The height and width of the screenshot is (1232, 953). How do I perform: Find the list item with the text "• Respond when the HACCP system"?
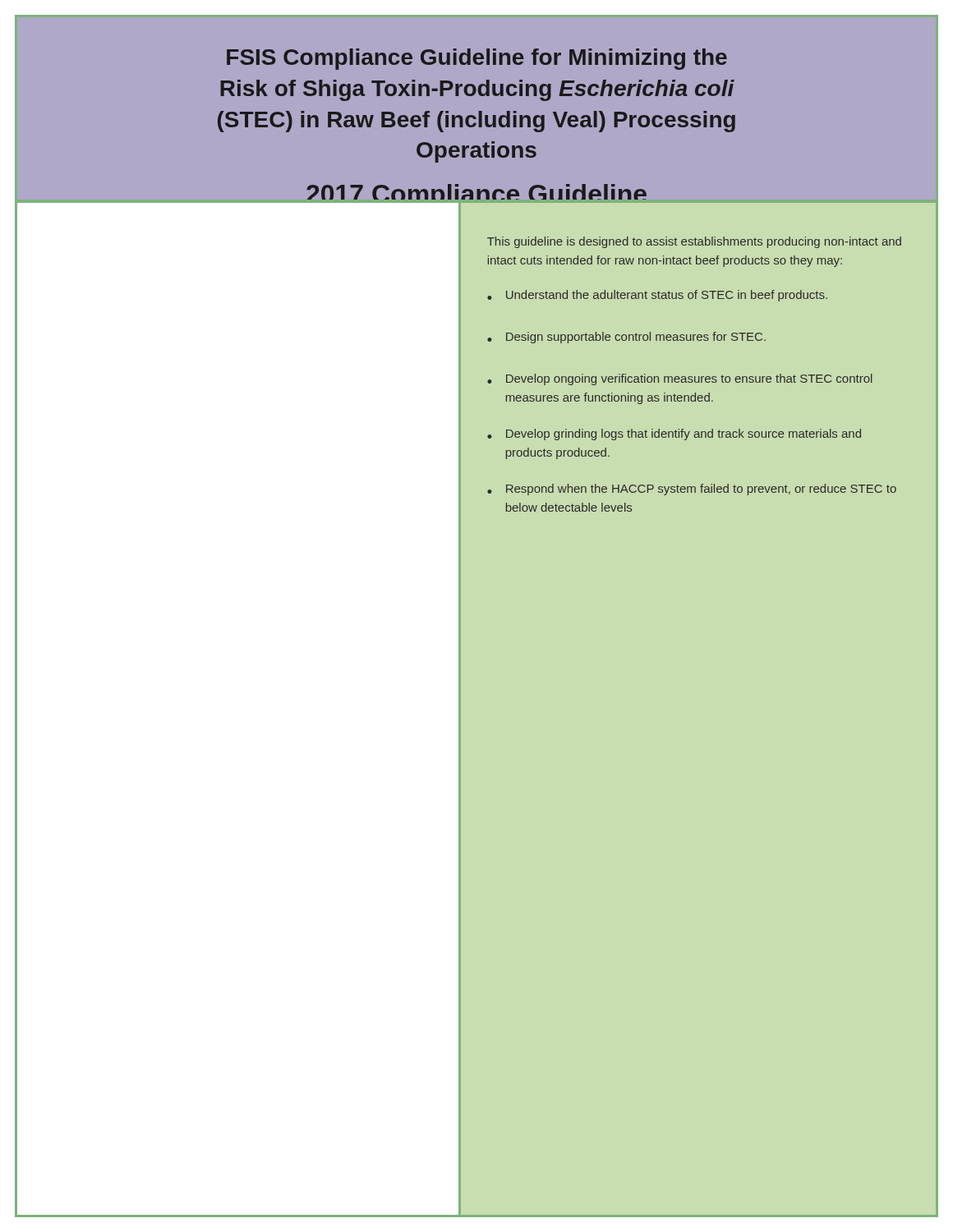(x=698, y=498)
